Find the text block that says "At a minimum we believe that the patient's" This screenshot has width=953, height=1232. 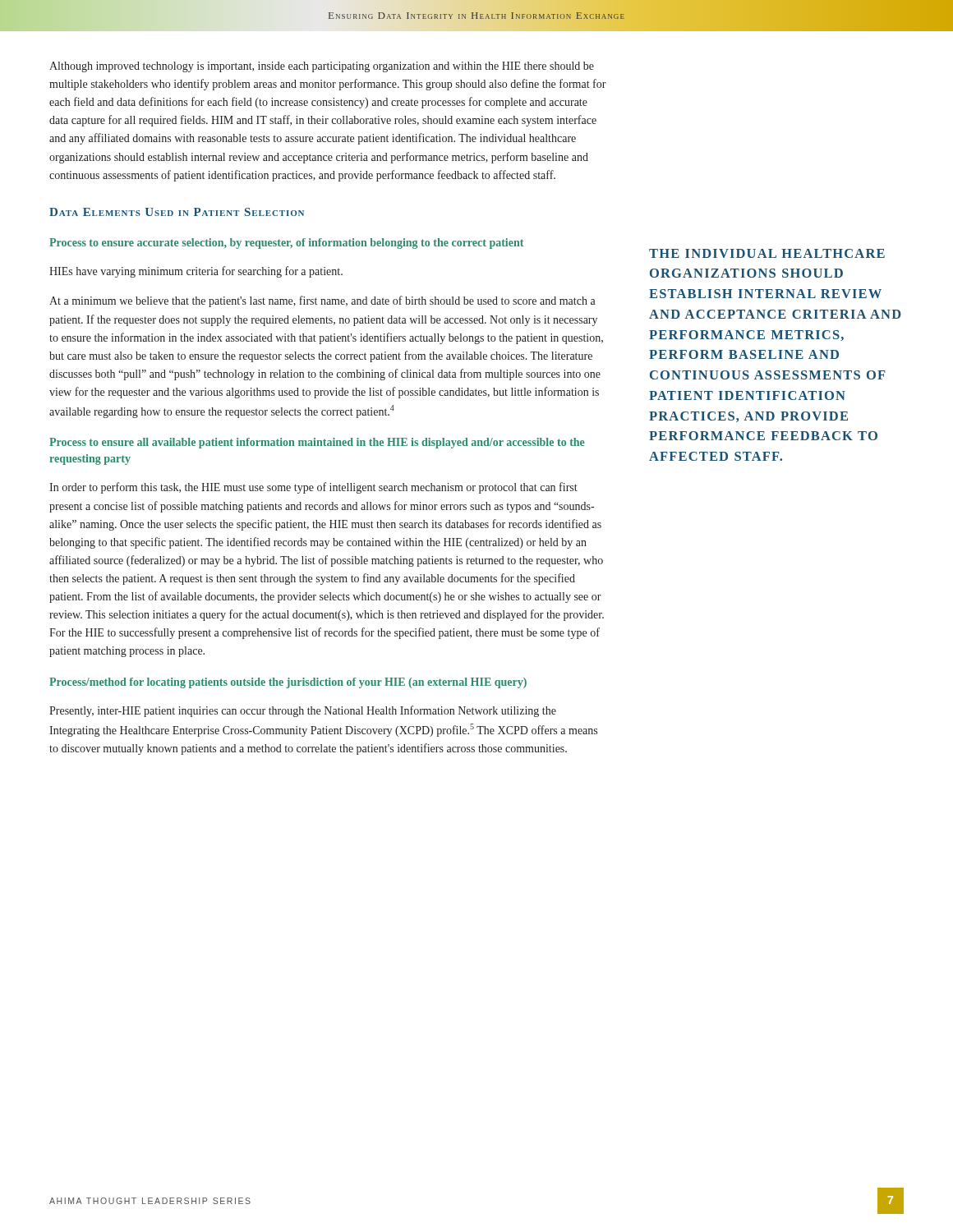tap(329, 357)
